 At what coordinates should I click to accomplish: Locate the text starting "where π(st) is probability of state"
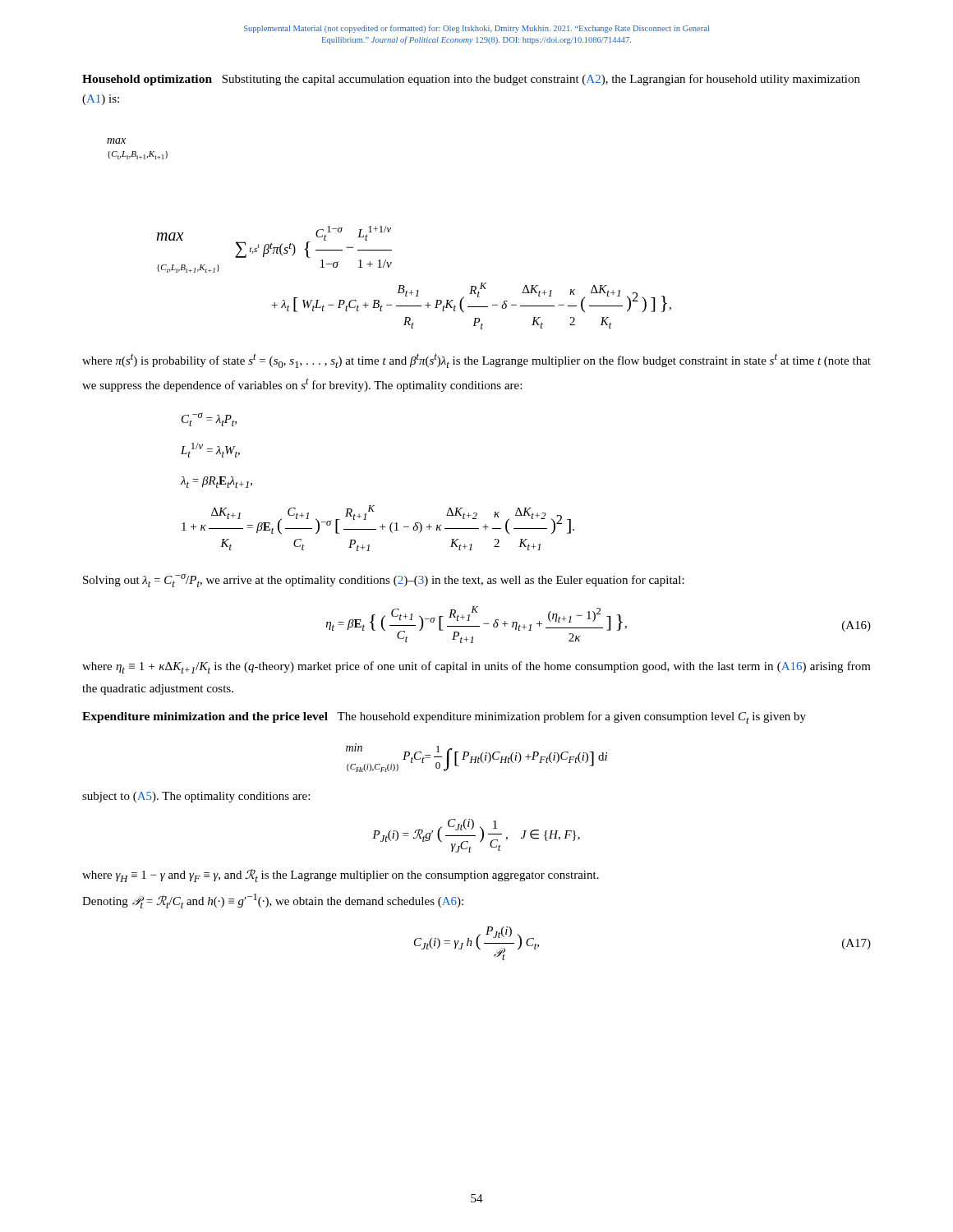(476, 371)
